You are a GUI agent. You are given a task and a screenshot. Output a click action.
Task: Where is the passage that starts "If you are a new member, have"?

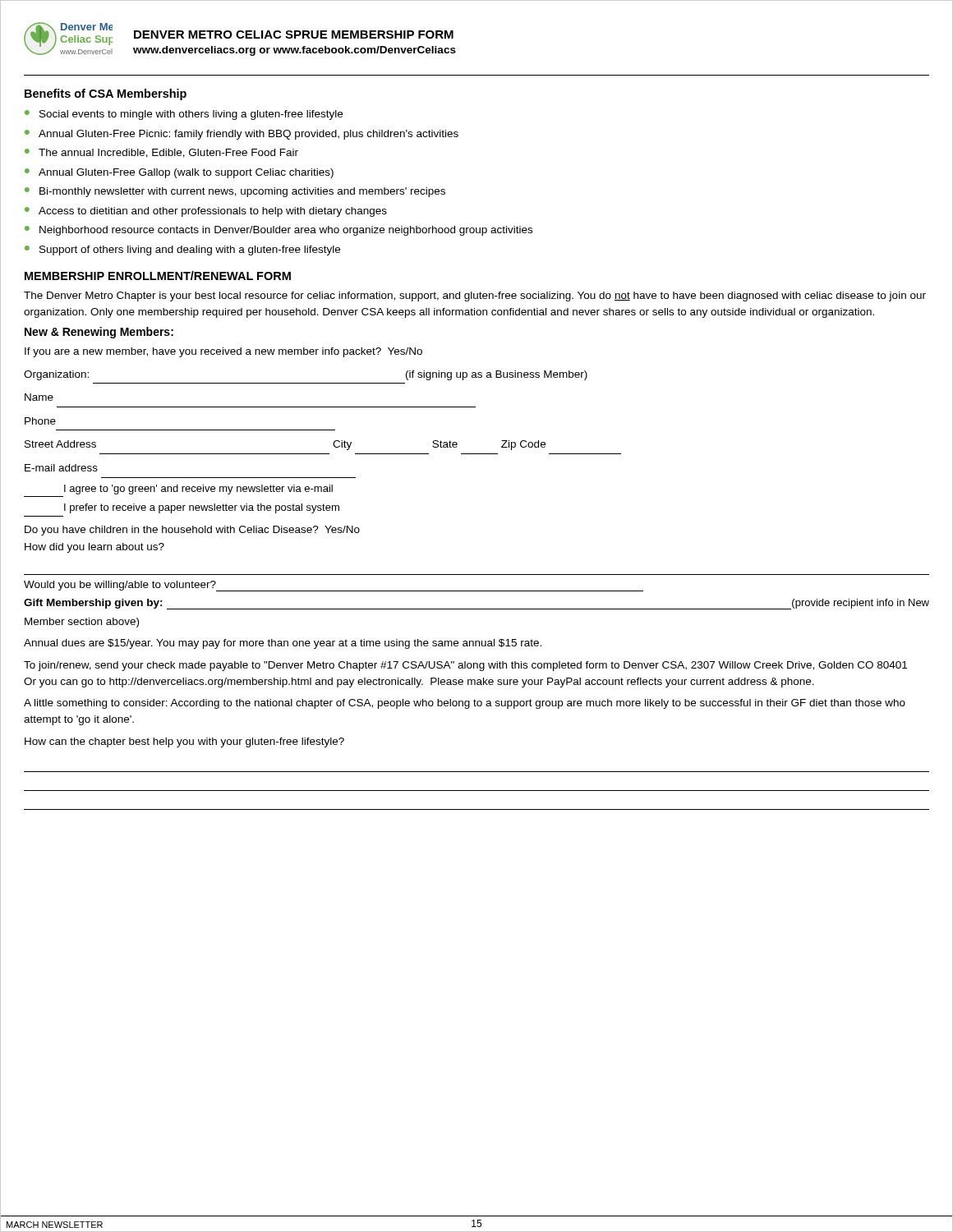223,351
